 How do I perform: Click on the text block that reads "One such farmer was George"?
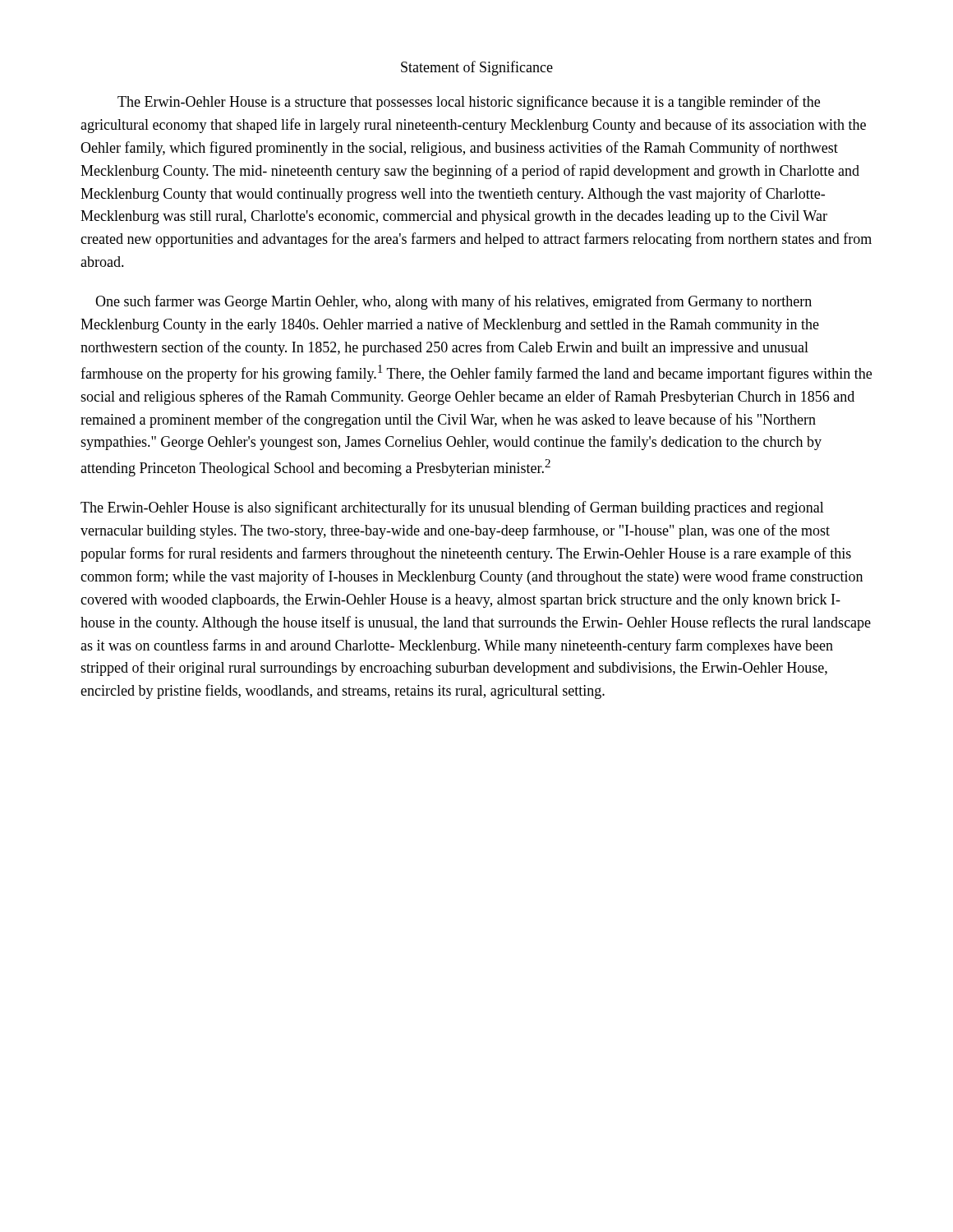click(476, 385)
